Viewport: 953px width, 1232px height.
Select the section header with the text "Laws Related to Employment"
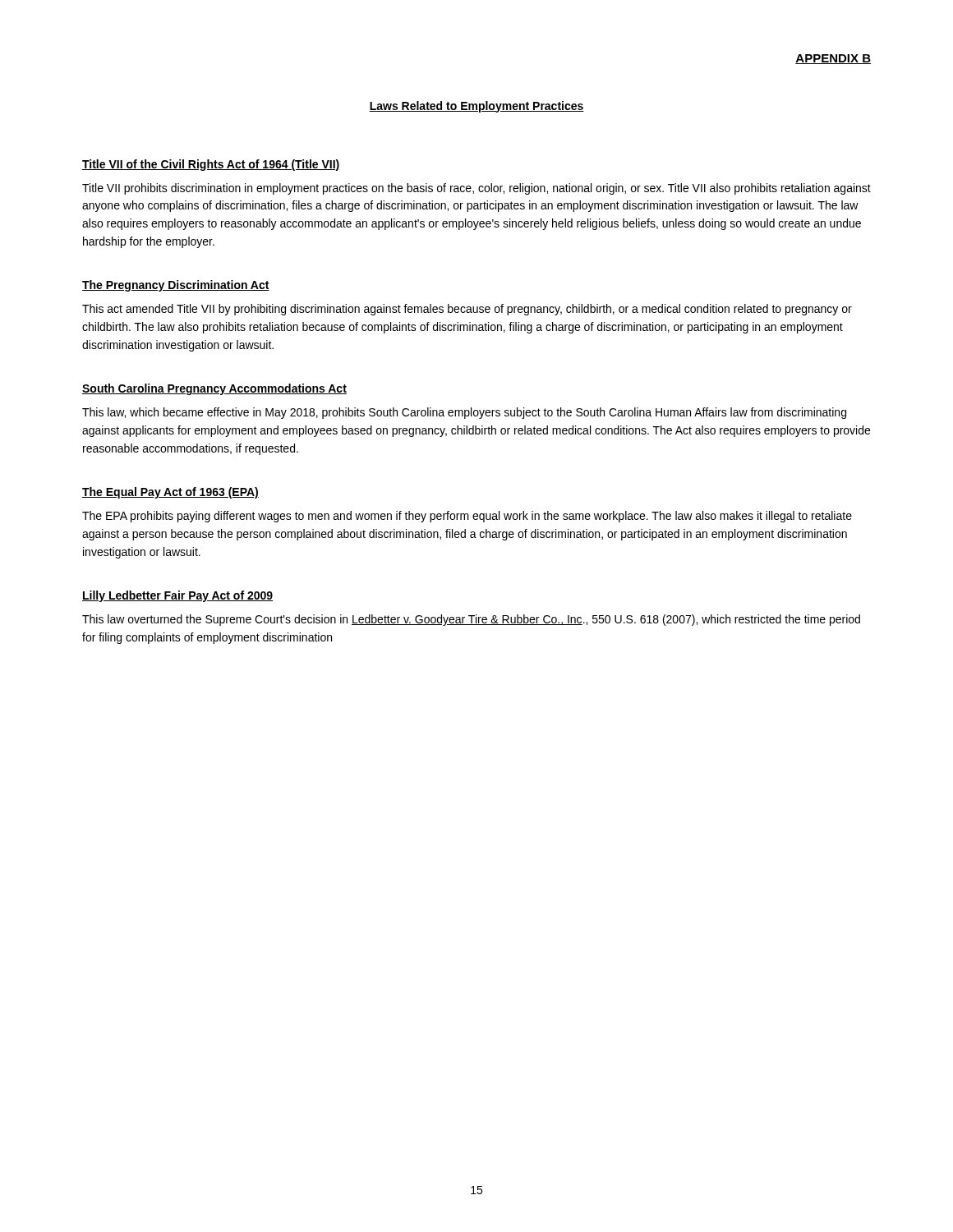[x=476, y=106]
